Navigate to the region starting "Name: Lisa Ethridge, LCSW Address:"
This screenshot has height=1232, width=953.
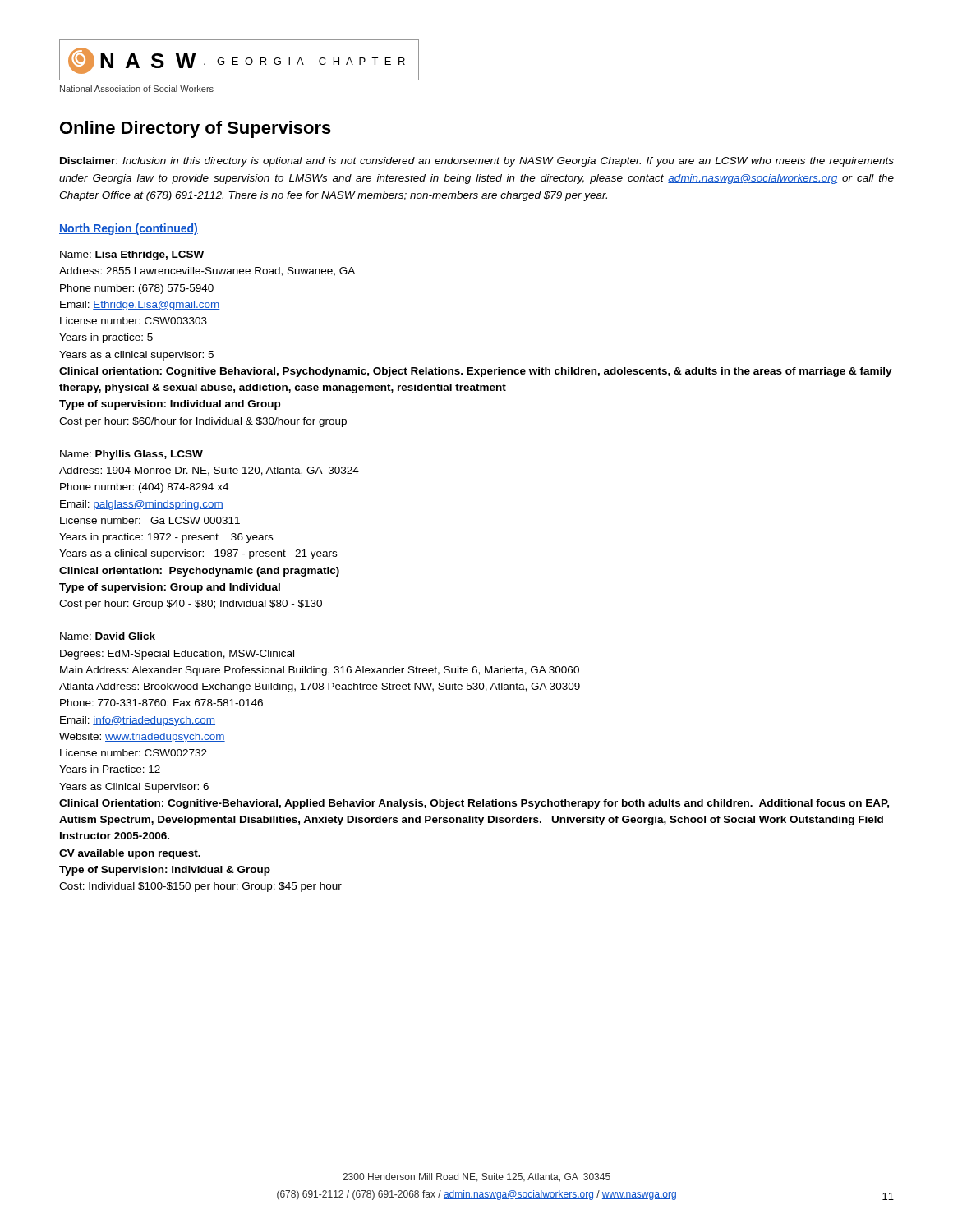click(x=132, y=255)
